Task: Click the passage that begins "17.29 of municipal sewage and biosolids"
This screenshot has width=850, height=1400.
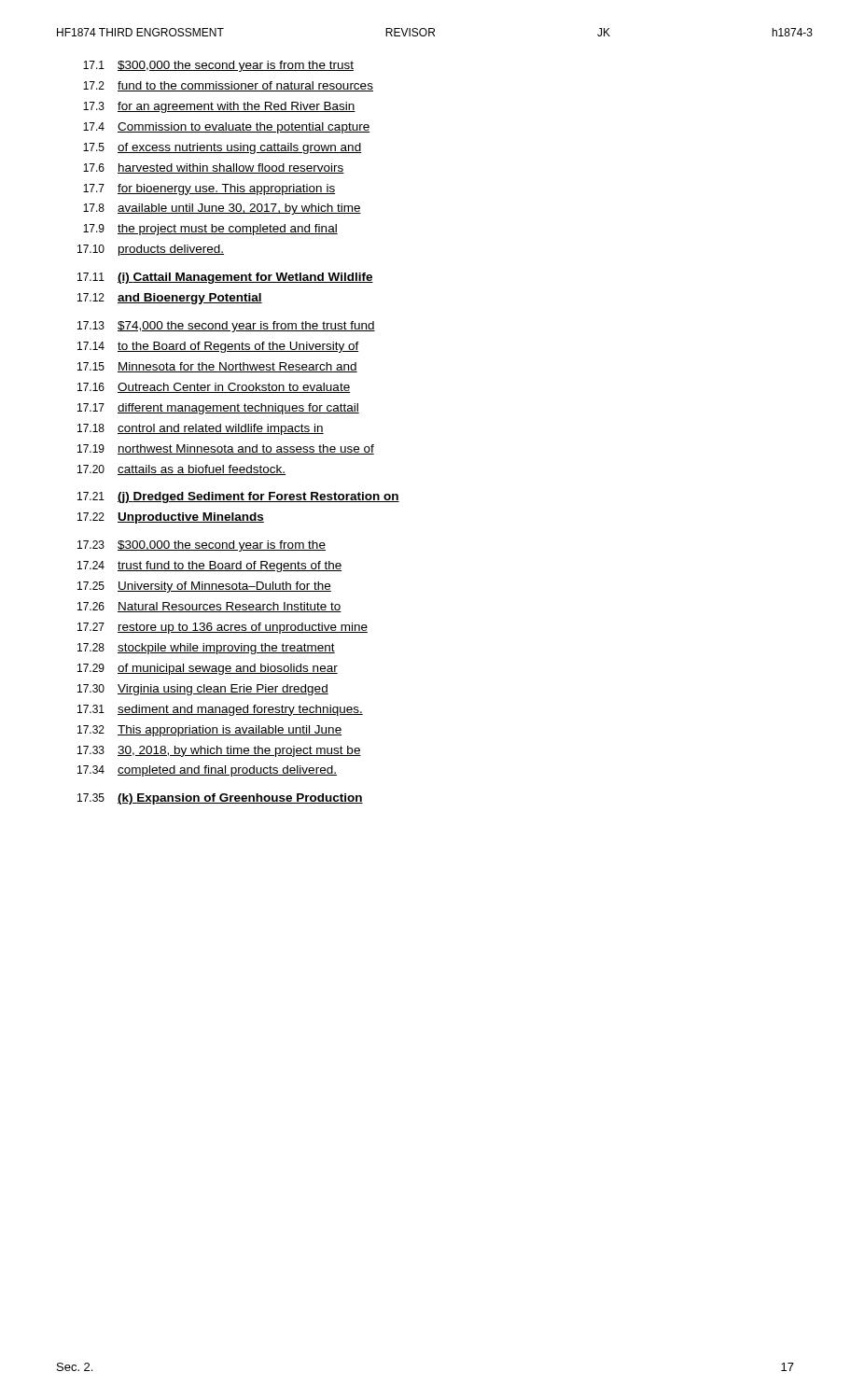Action: [289, 668]
